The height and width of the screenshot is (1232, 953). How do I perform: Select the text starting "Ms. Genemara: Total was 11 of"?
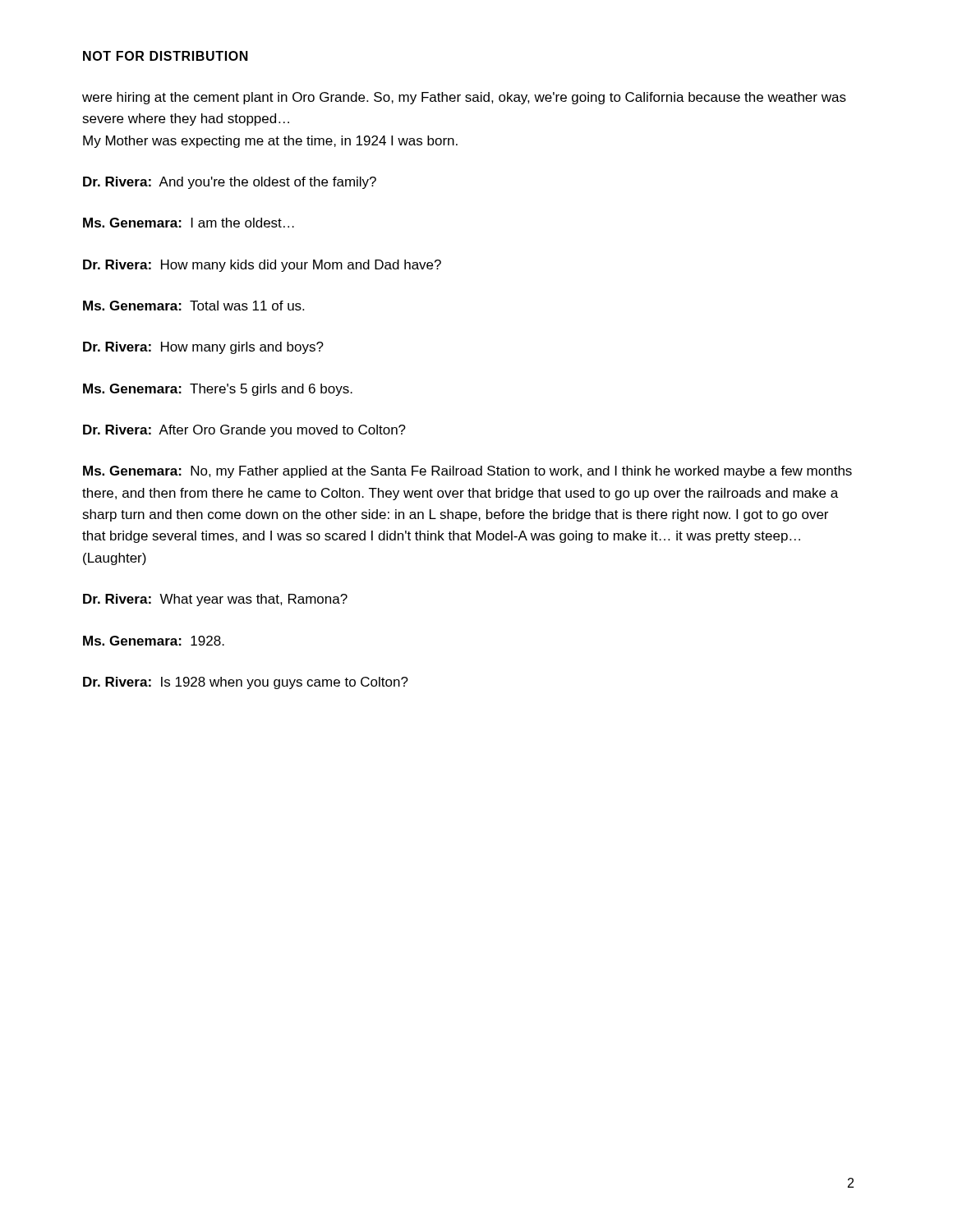pyautogui.click(x=194, y=306)
